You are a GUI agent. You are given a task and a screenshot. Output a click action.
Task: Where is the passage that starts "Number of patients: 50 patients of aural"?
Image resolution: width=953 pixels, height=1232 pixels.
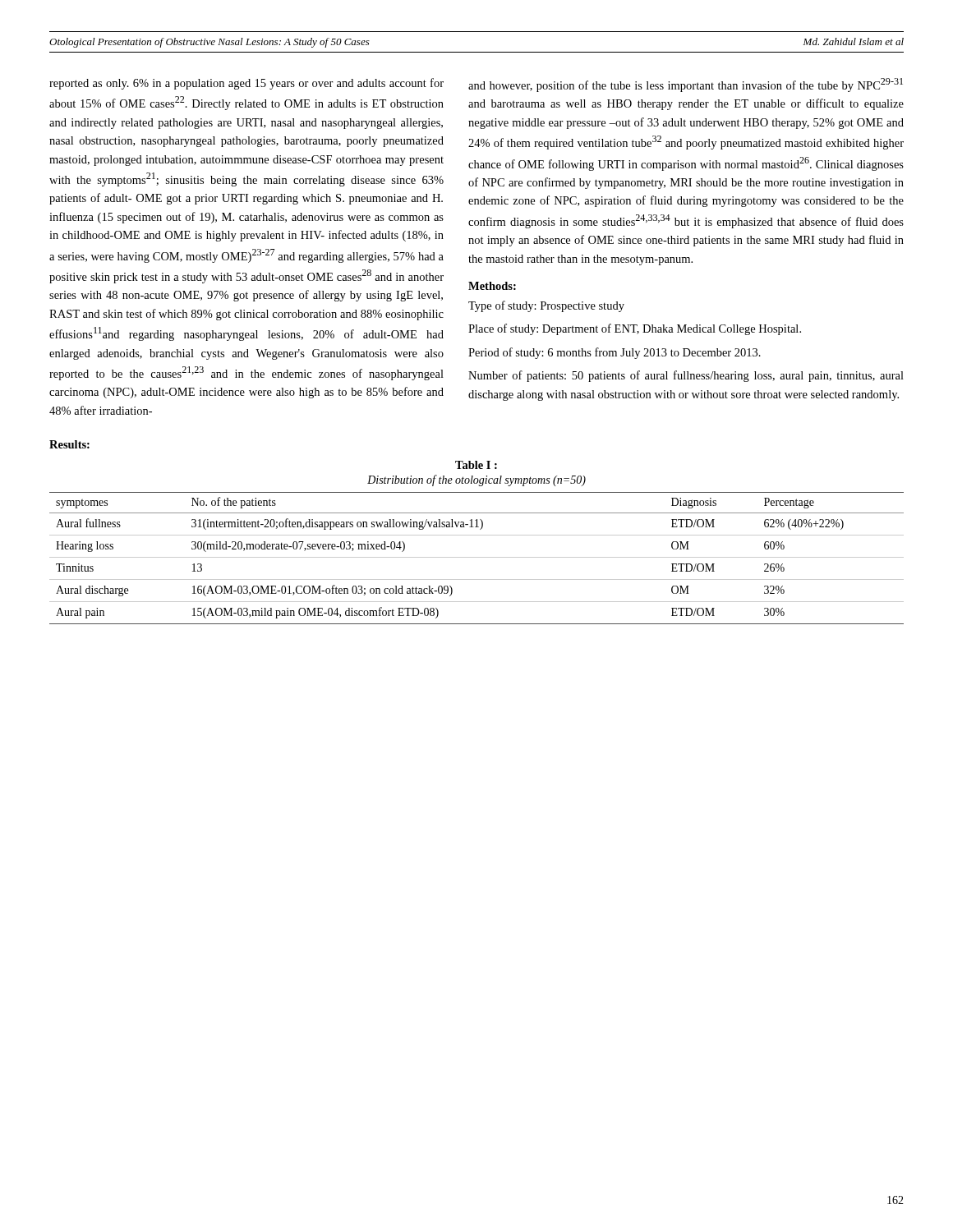pyautogui.click(x=686, y=385)
